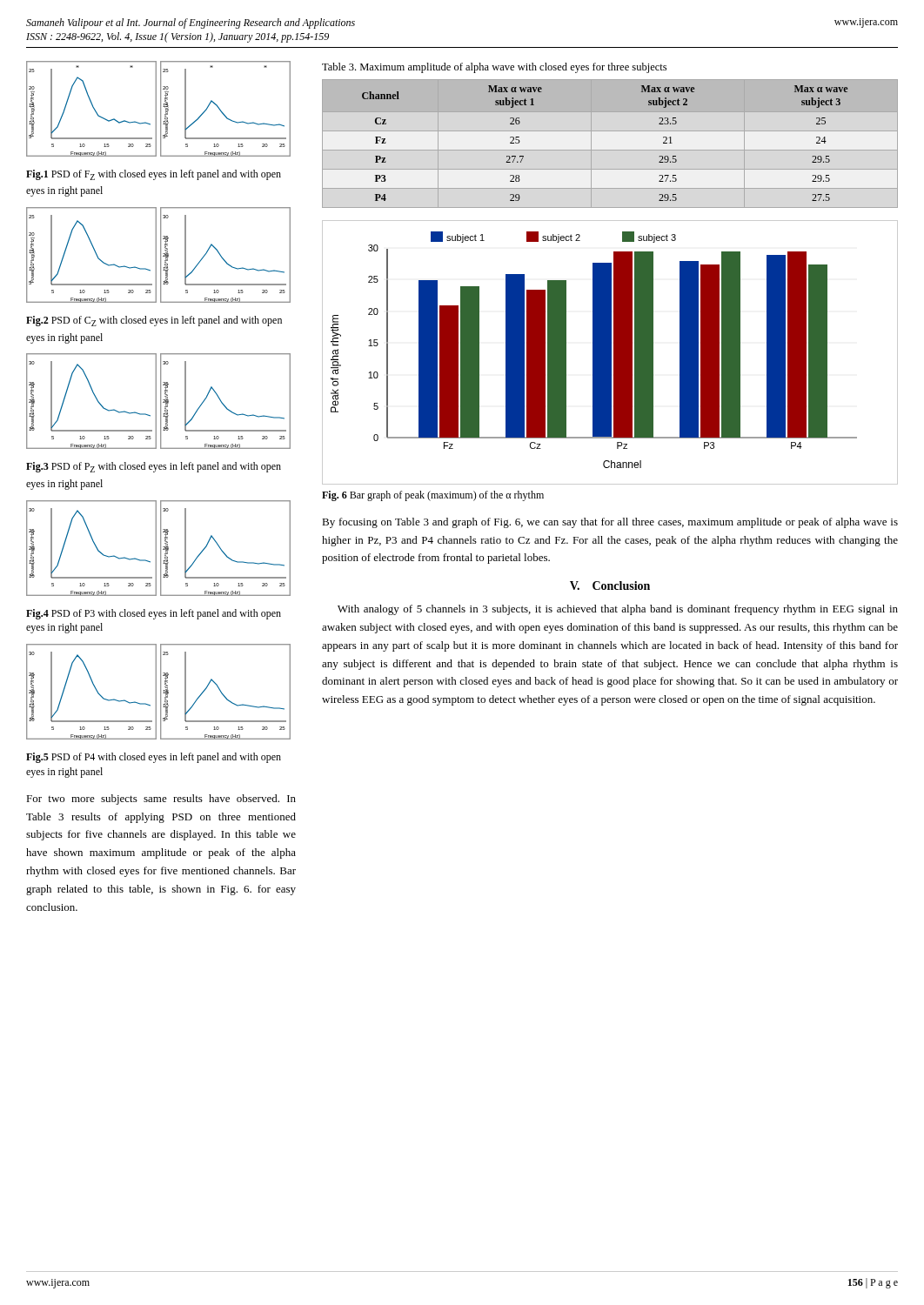Find the caption on this page that starts "Fig.4 PSD of P3 with closed eyes"

(x=154, y=620)
